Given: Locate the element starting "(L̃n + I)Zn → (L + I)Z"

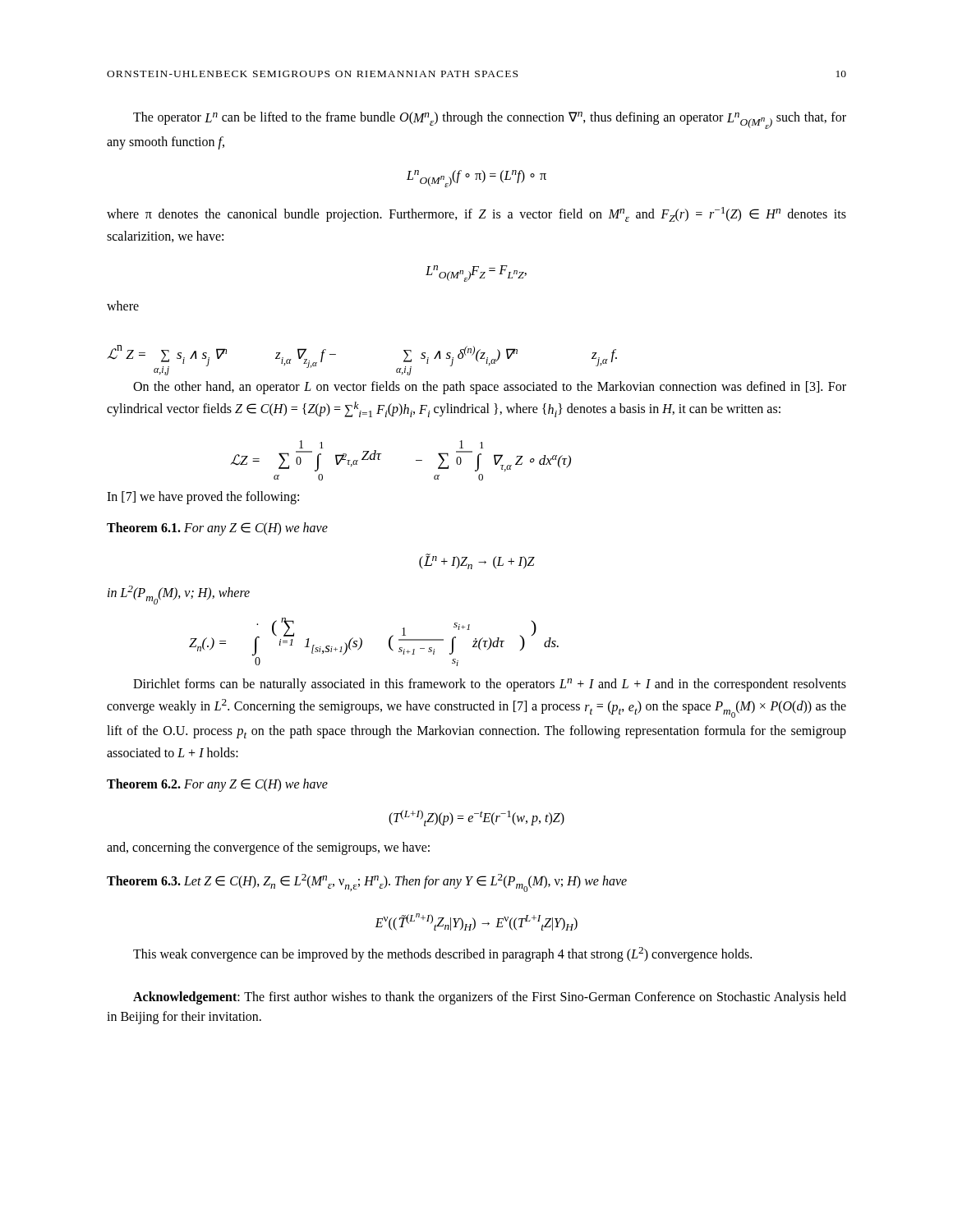Looking at the screenshot, I should click(476, 561).
